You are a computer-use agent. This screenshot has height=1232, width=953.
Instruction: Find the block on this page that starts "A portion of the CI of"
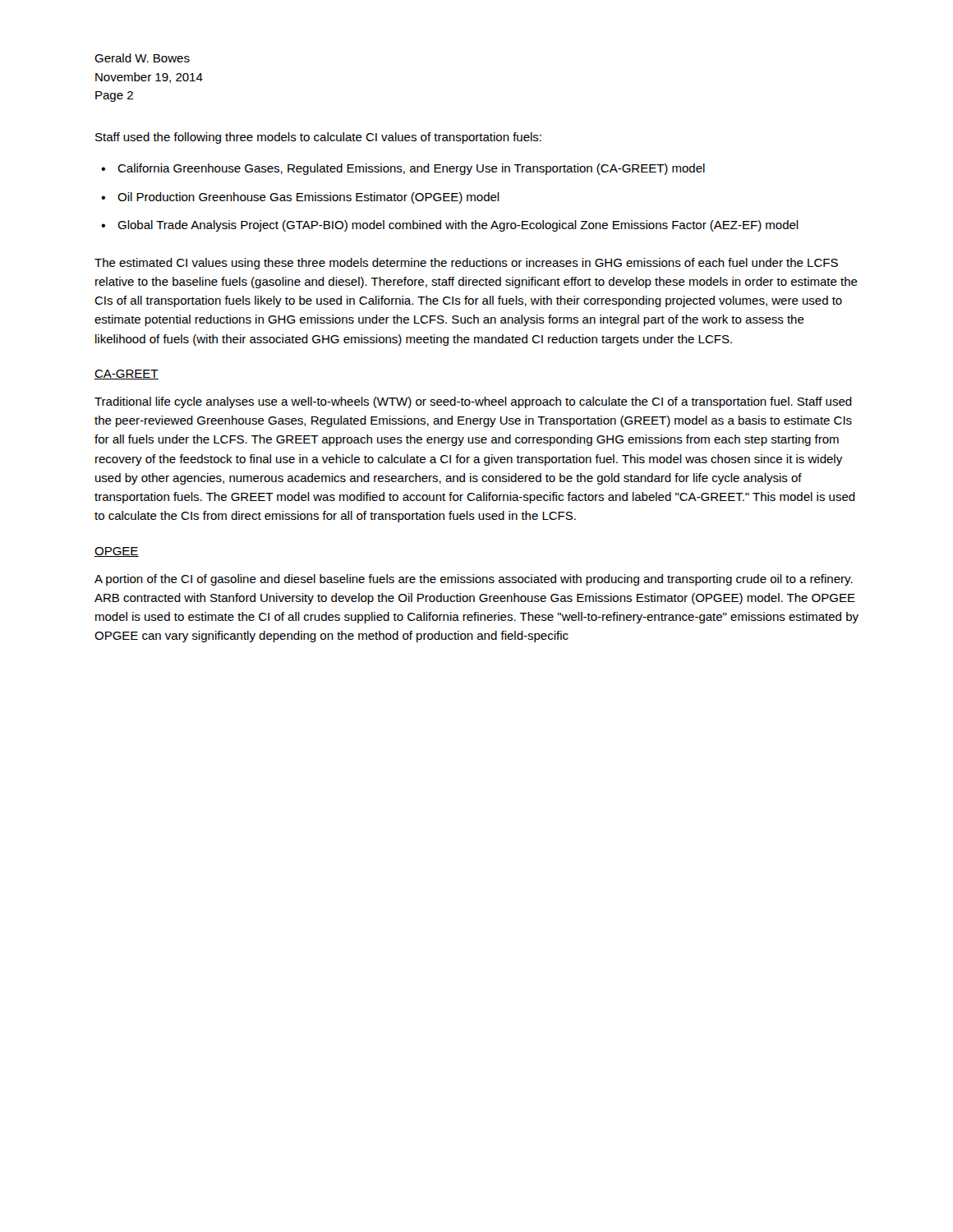tap(476, 607)
